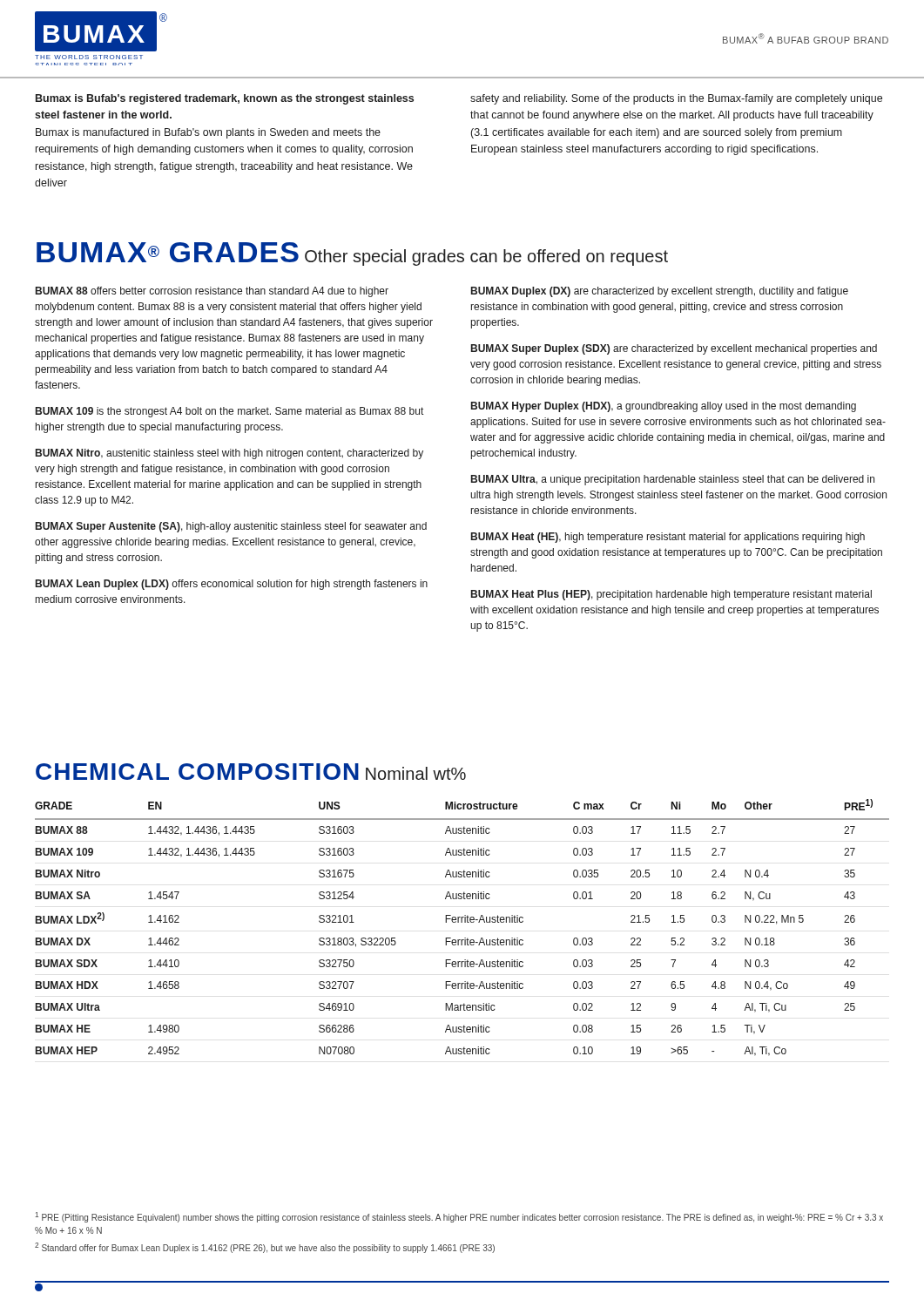Find the block on this page that starts "BUMAX Ultra, a unique"

pos(679,495)
